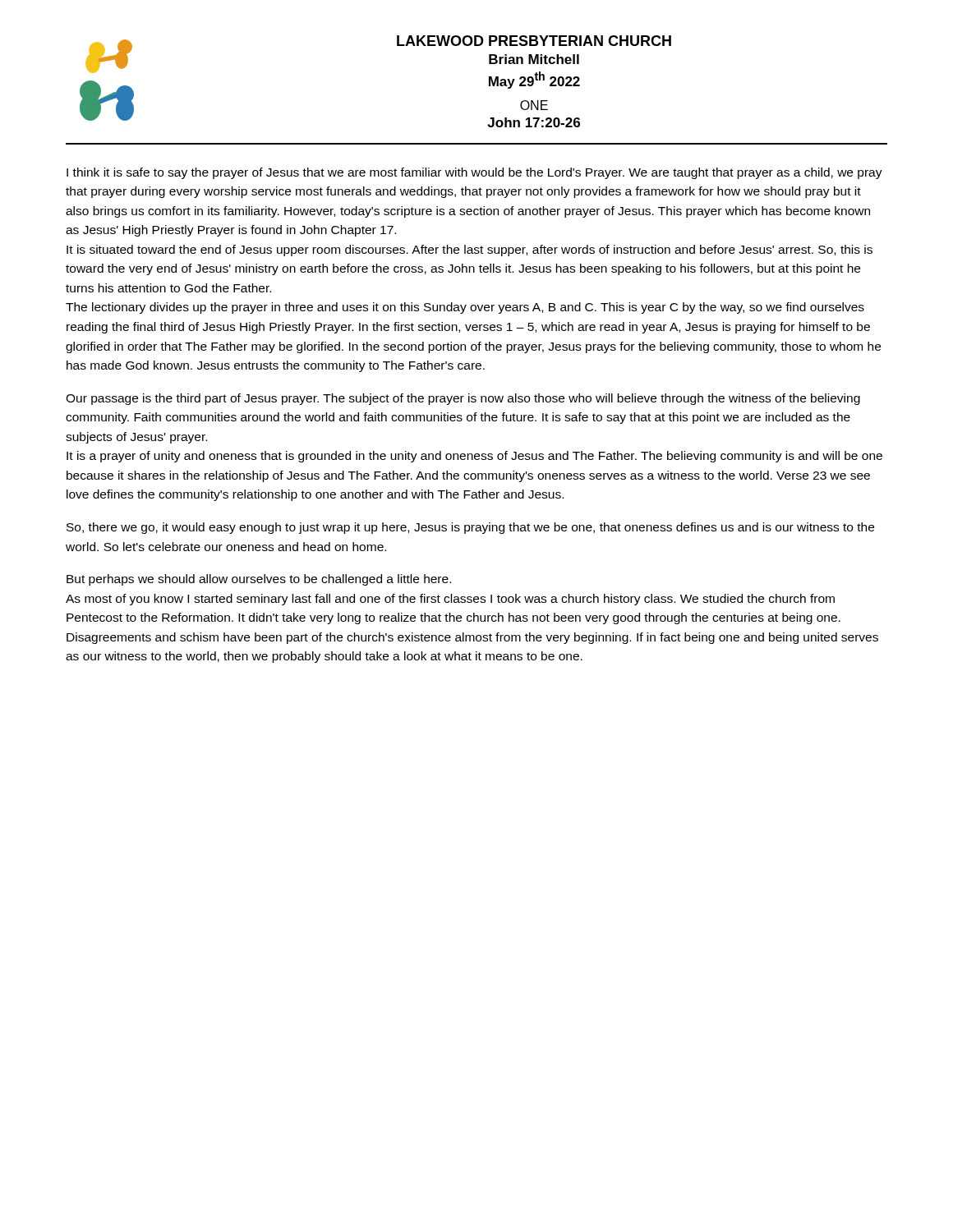Click the passage that begins "But perhaps we should allow ourselves to be"
Image resolution: width=953 pixels, height=1232 pixels.
(472, 617)
